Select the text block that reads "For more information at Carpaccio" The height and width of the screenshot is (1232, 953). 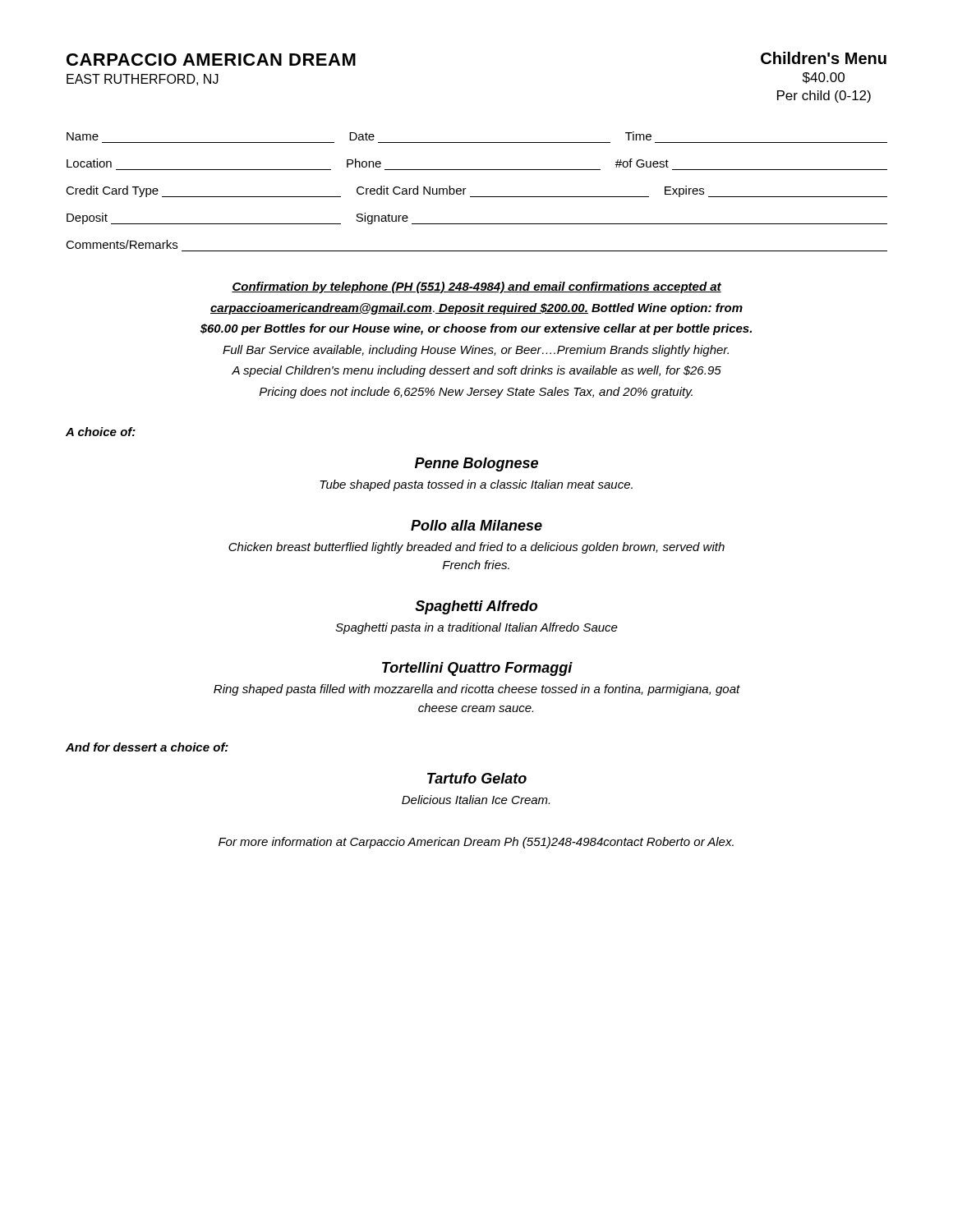click(x=476, y=841)
